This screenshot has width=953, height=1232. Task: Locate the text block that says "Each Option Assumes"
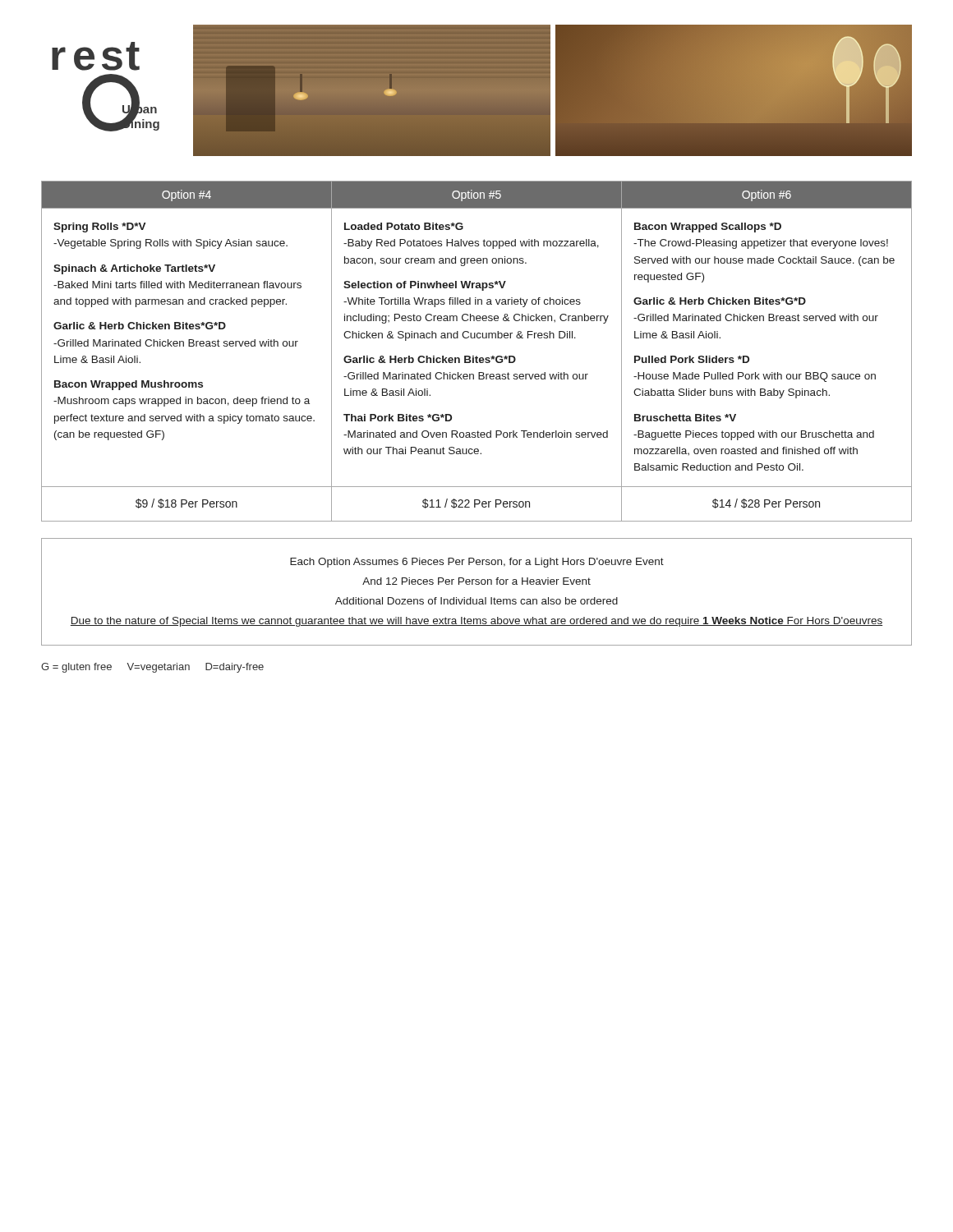click(476, 591)
